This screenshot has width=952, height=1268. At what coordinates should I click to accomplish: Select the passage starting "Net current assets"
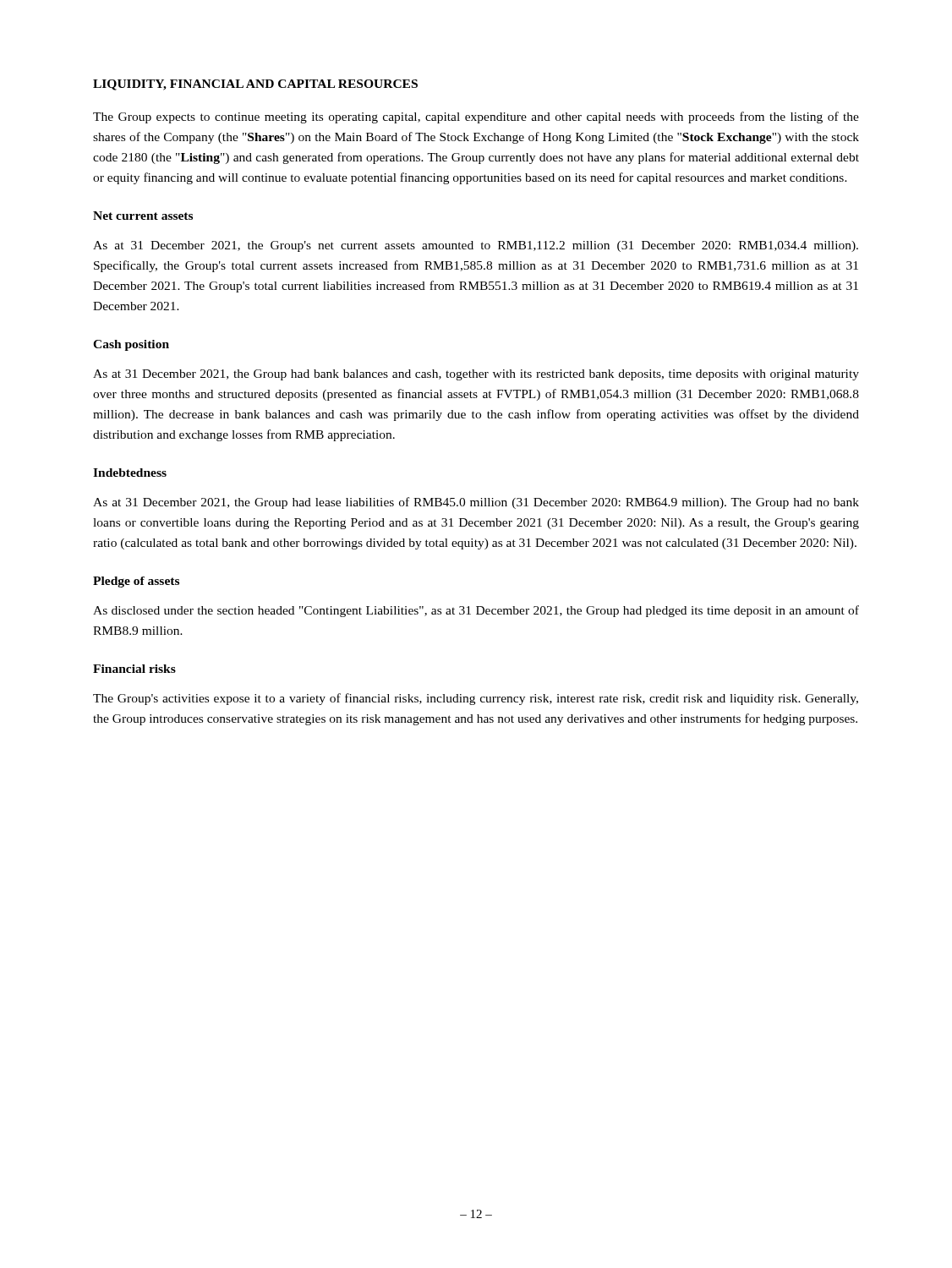[143, 215]
